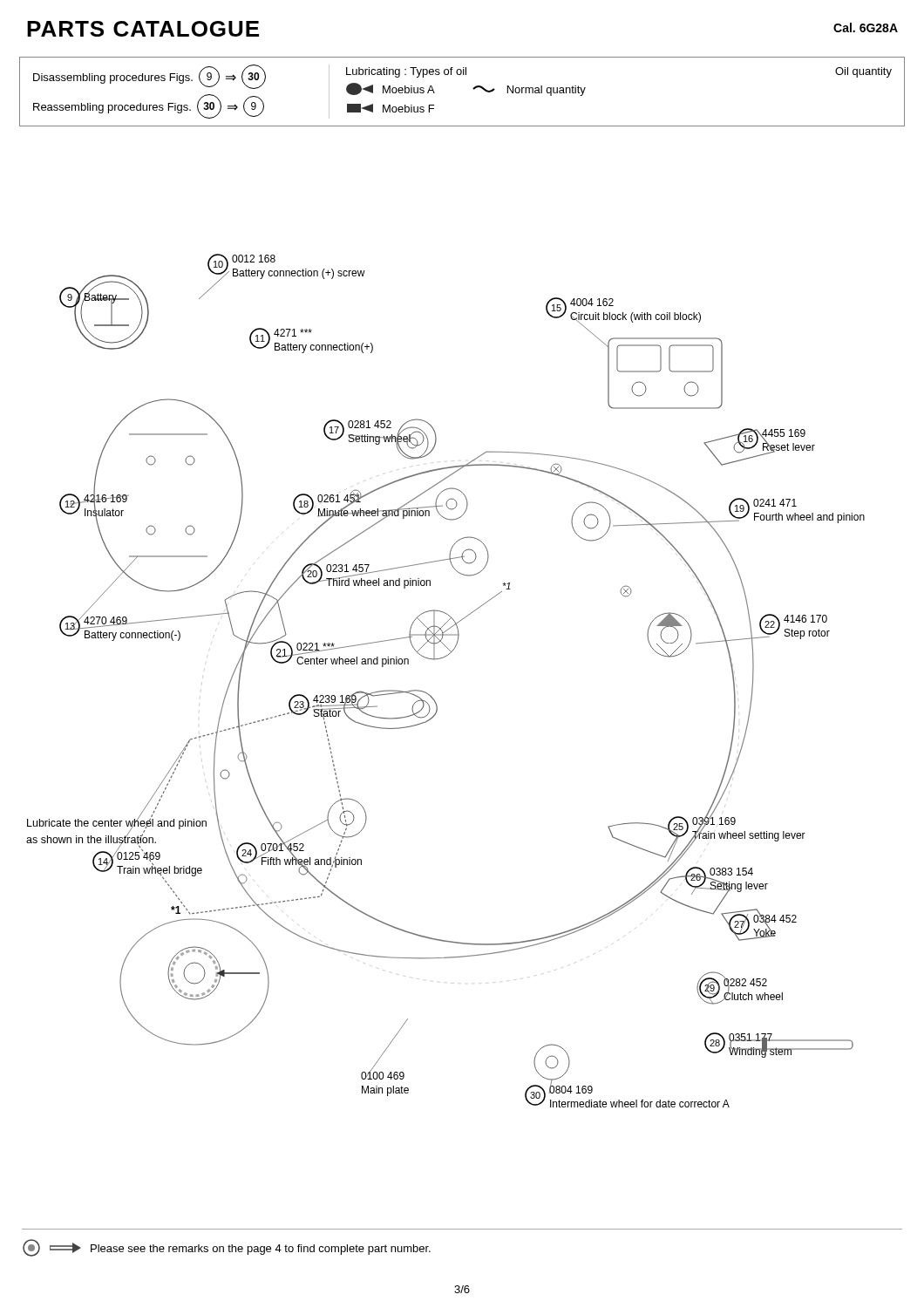Find the block on this page that starts "Lubricate the center wheel and pinion"
The image size is (924, 1308).
pos(117,831)
